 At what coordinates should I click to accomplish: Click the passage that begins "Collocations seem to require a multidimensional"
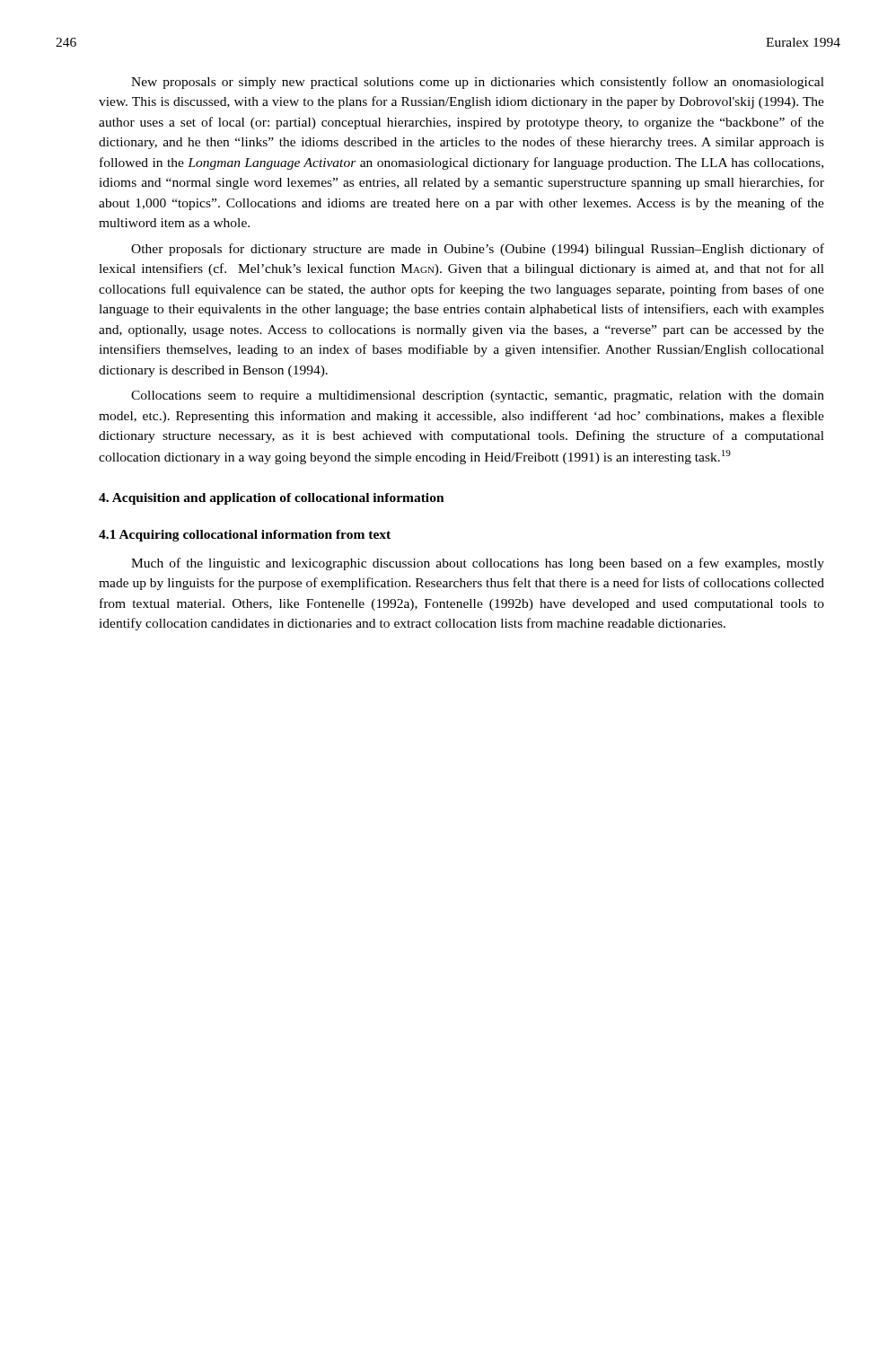click(x=461, y=426)
